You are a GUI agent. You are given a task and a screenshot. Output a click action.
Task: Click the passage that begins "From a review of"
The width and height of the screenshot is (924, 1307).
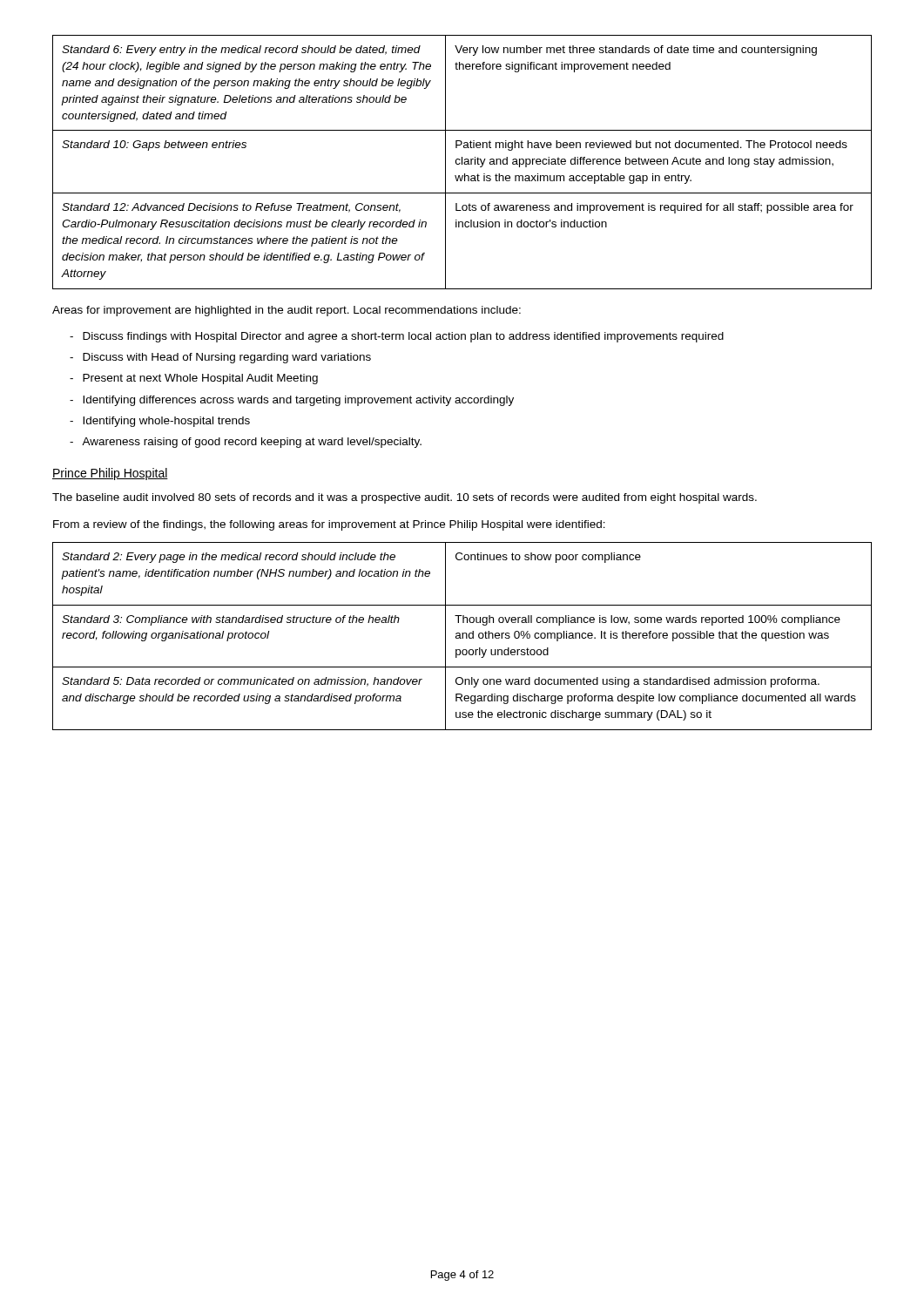click(329, 524)
